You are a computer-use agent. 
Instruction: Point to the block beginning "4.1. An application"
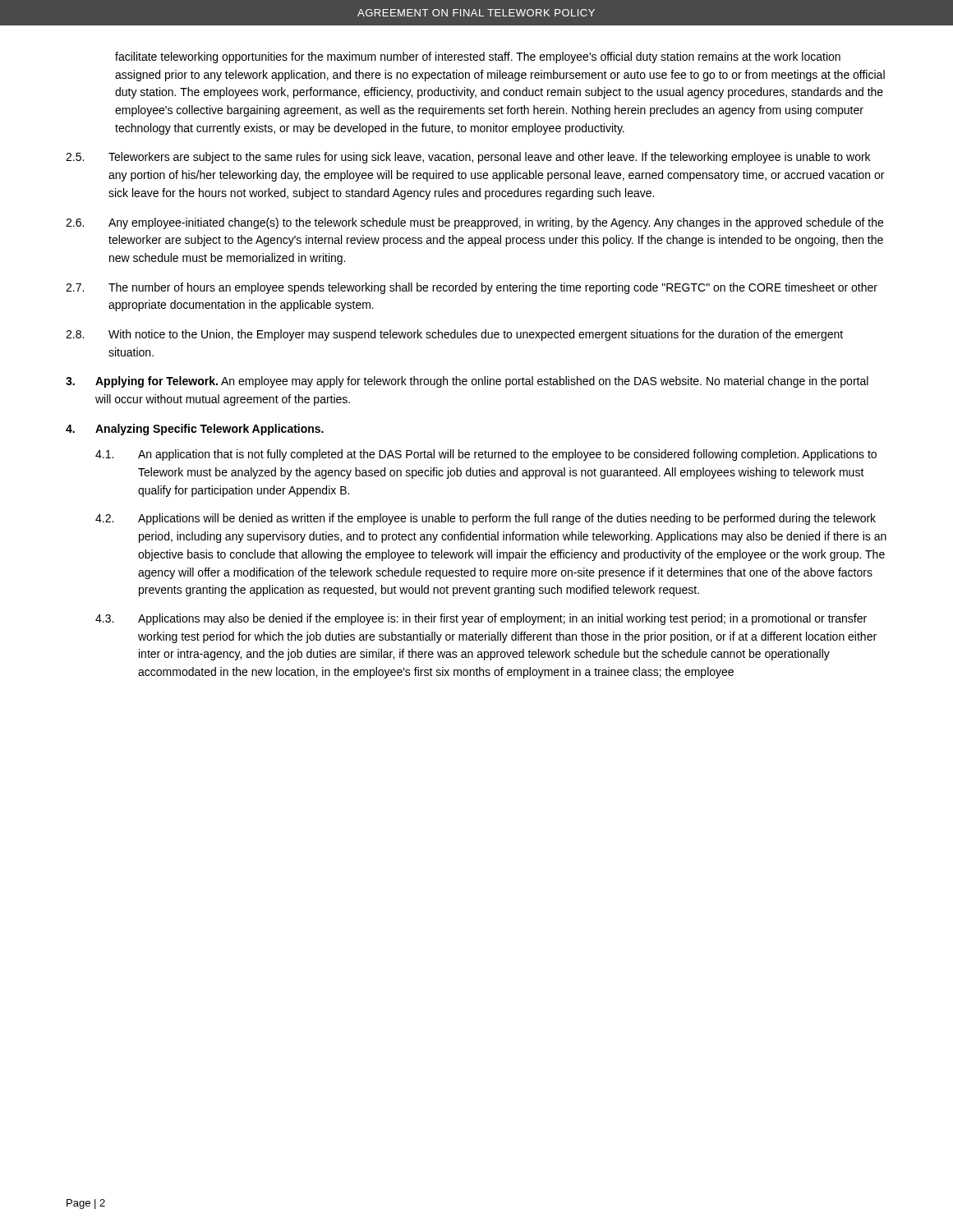(491, 473)
